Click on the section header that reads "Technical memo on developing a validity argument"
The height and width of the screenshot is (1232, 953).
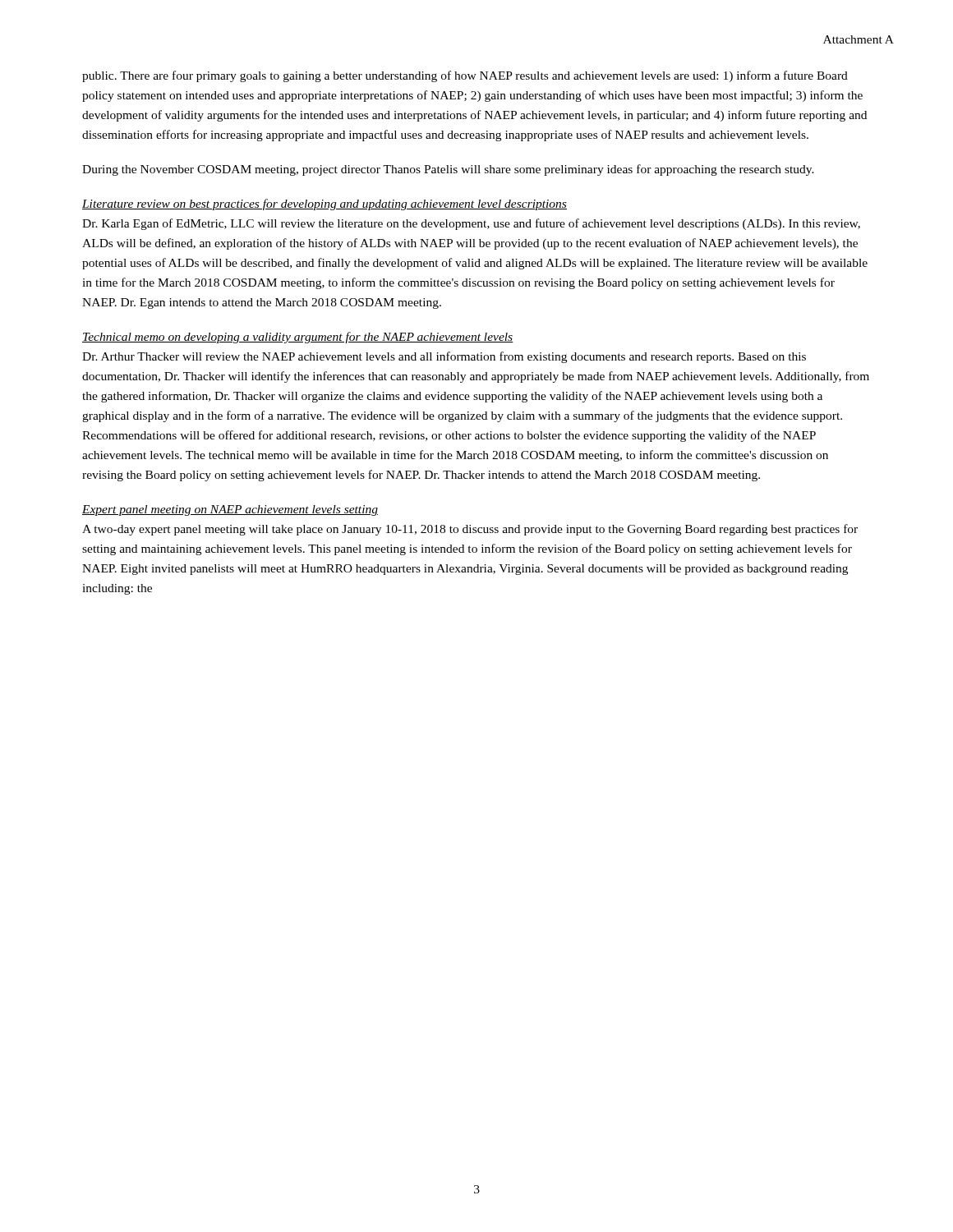[x=297, y=336]
